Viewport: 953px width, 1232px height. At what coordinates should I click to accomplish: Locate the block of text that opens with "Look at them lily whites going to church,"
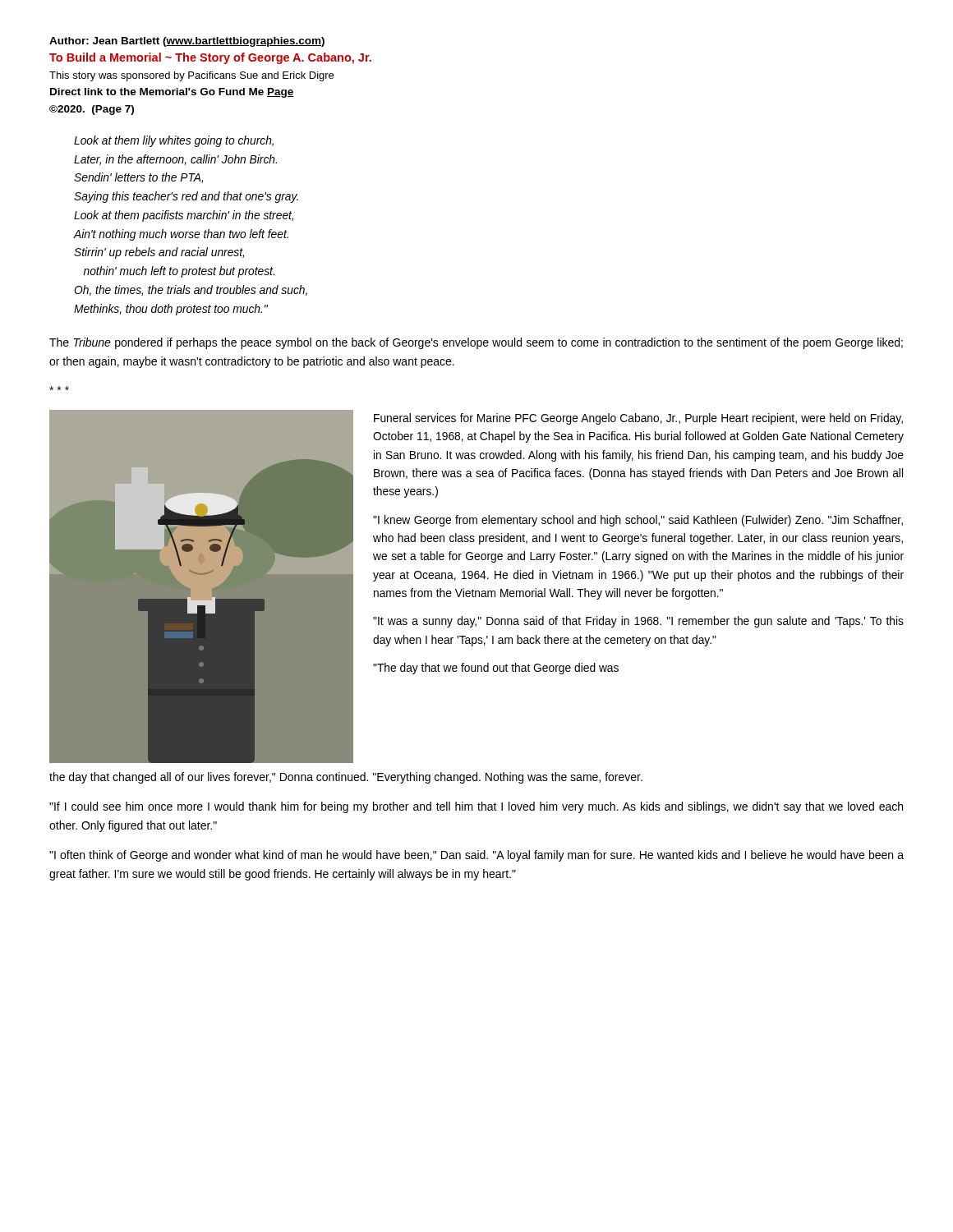click(191, 225)
